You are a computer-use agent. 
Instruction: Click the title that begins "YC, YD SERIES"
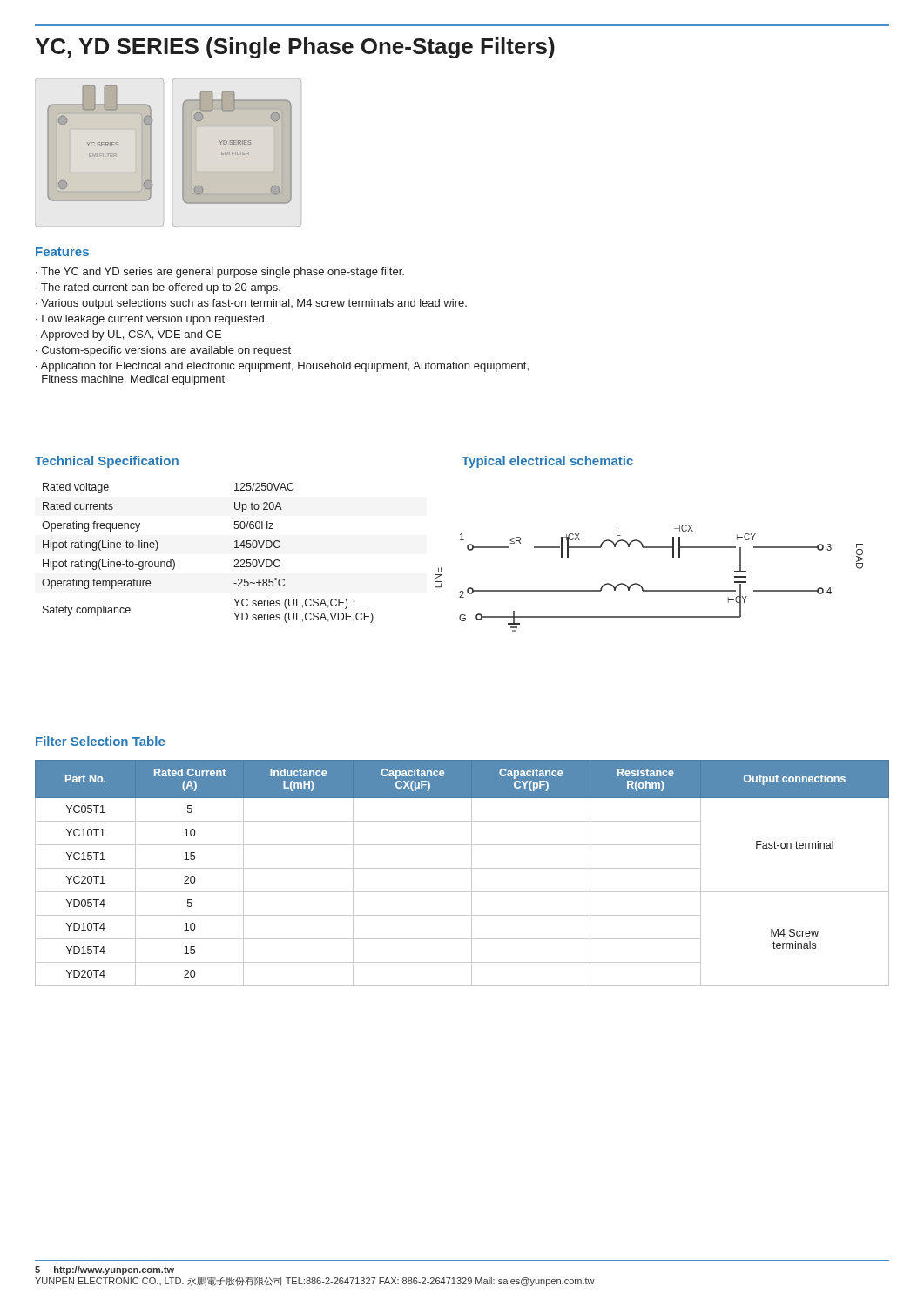click(x=295, y=47)
